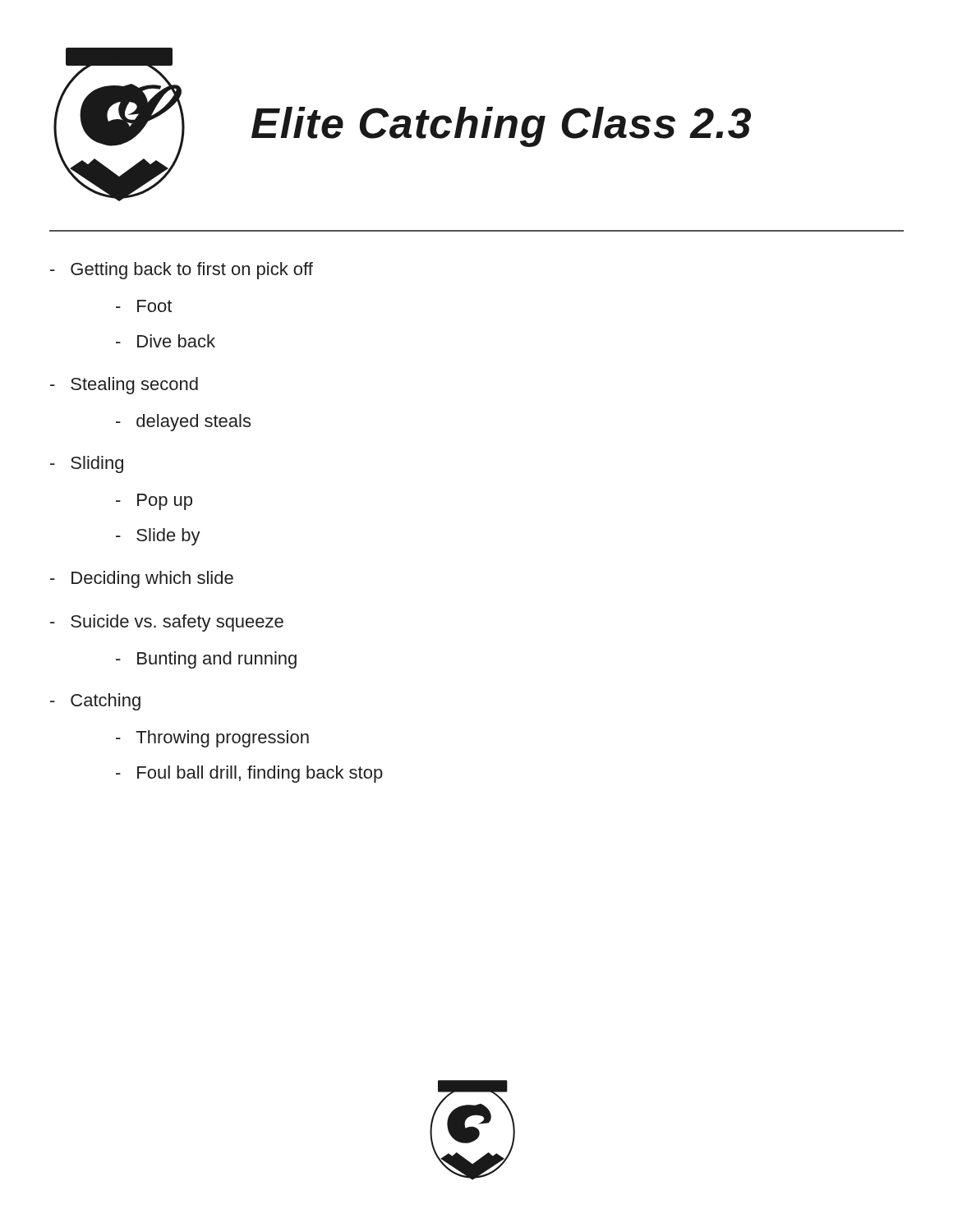Screen dimensions: 1232x953
Task: Locate the text "- Suicide vs. safety squeeze"
Action: (x=167, y=621)
